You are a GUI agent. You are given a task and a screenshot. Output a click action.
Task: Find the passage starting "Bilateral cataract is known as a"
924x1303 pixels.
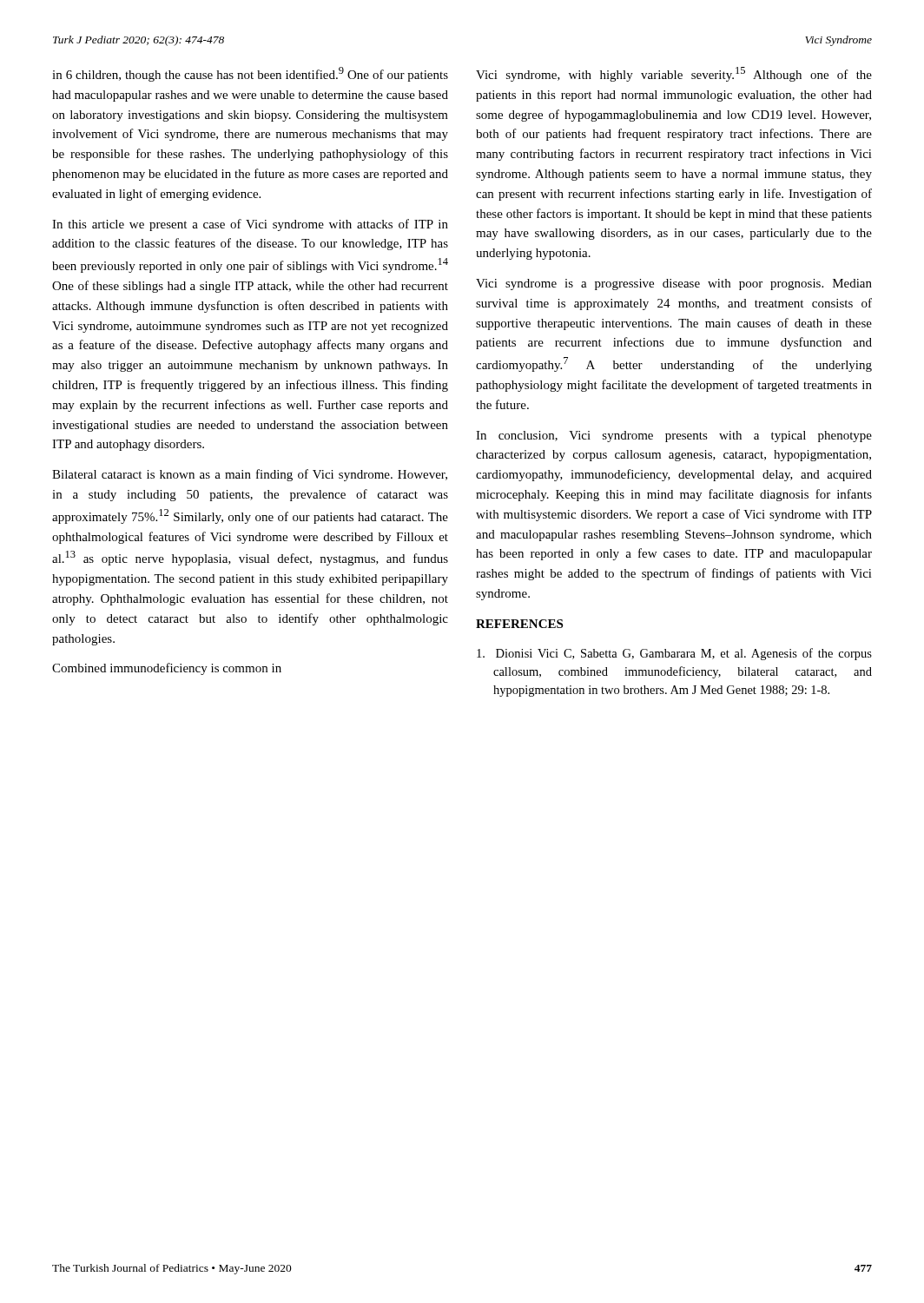(250, 557)
